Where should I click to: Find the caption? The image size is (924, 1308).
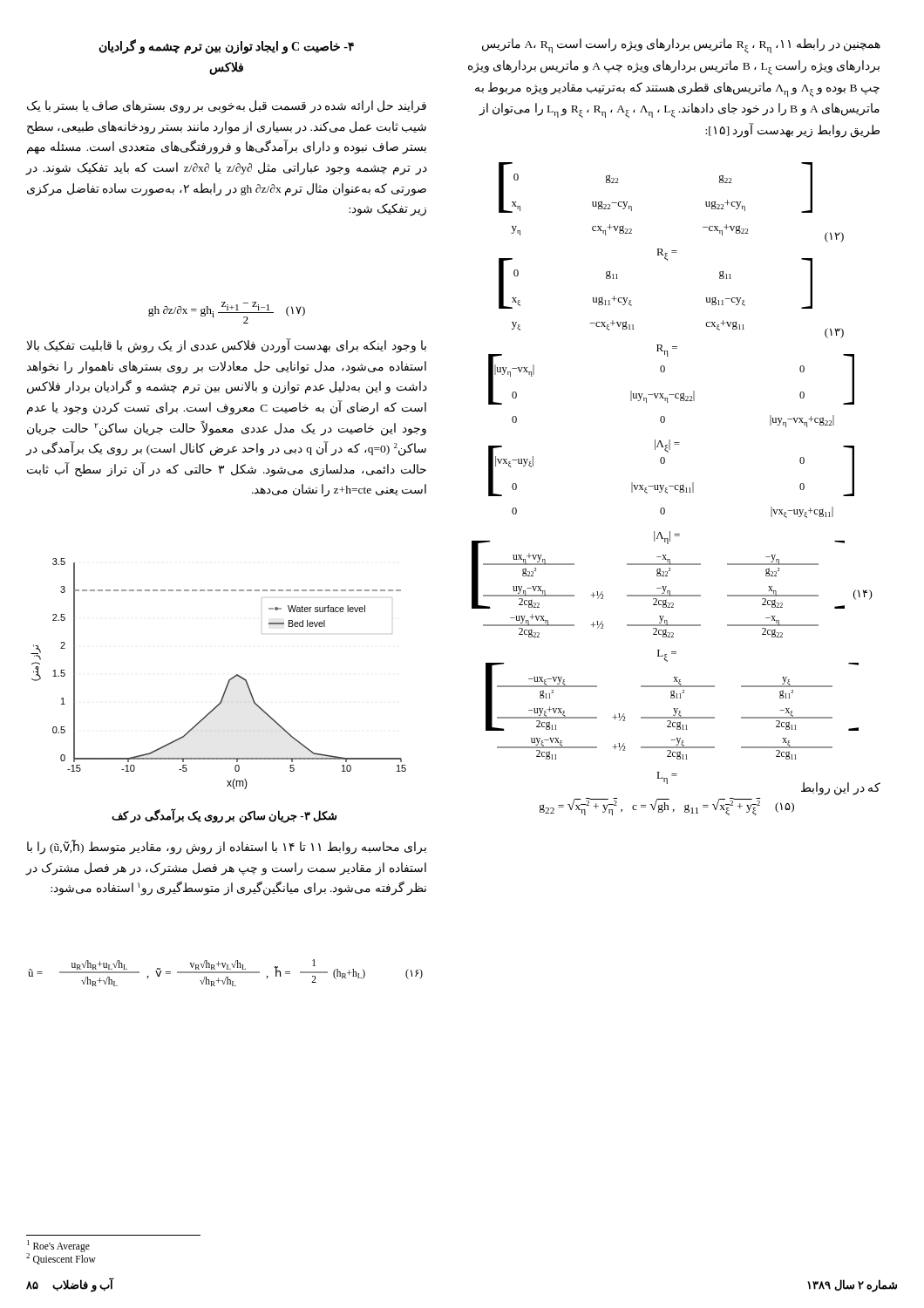click(x=224, y=816)
